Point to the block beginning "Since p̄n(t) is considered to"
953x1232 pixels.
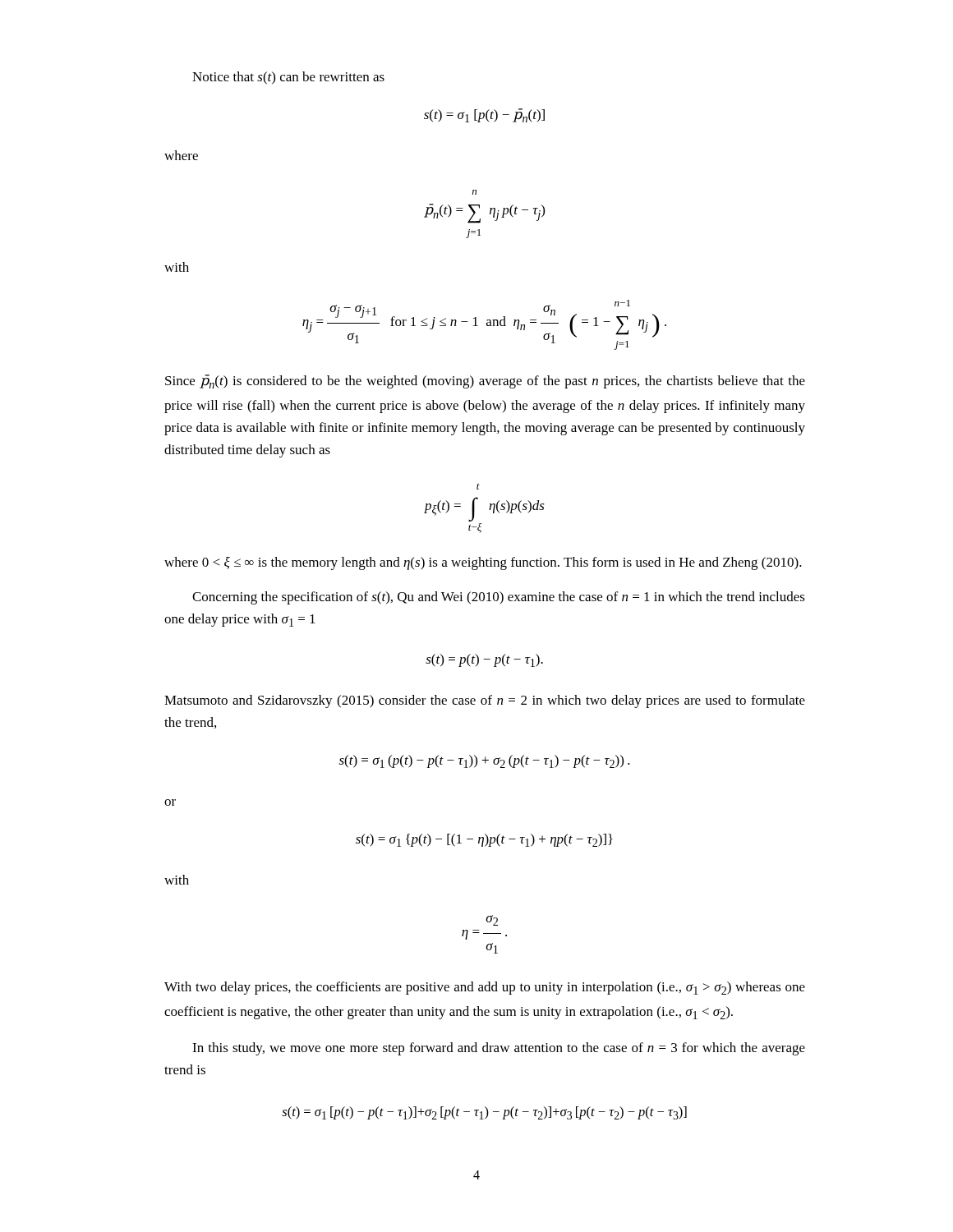coord(485,415)
